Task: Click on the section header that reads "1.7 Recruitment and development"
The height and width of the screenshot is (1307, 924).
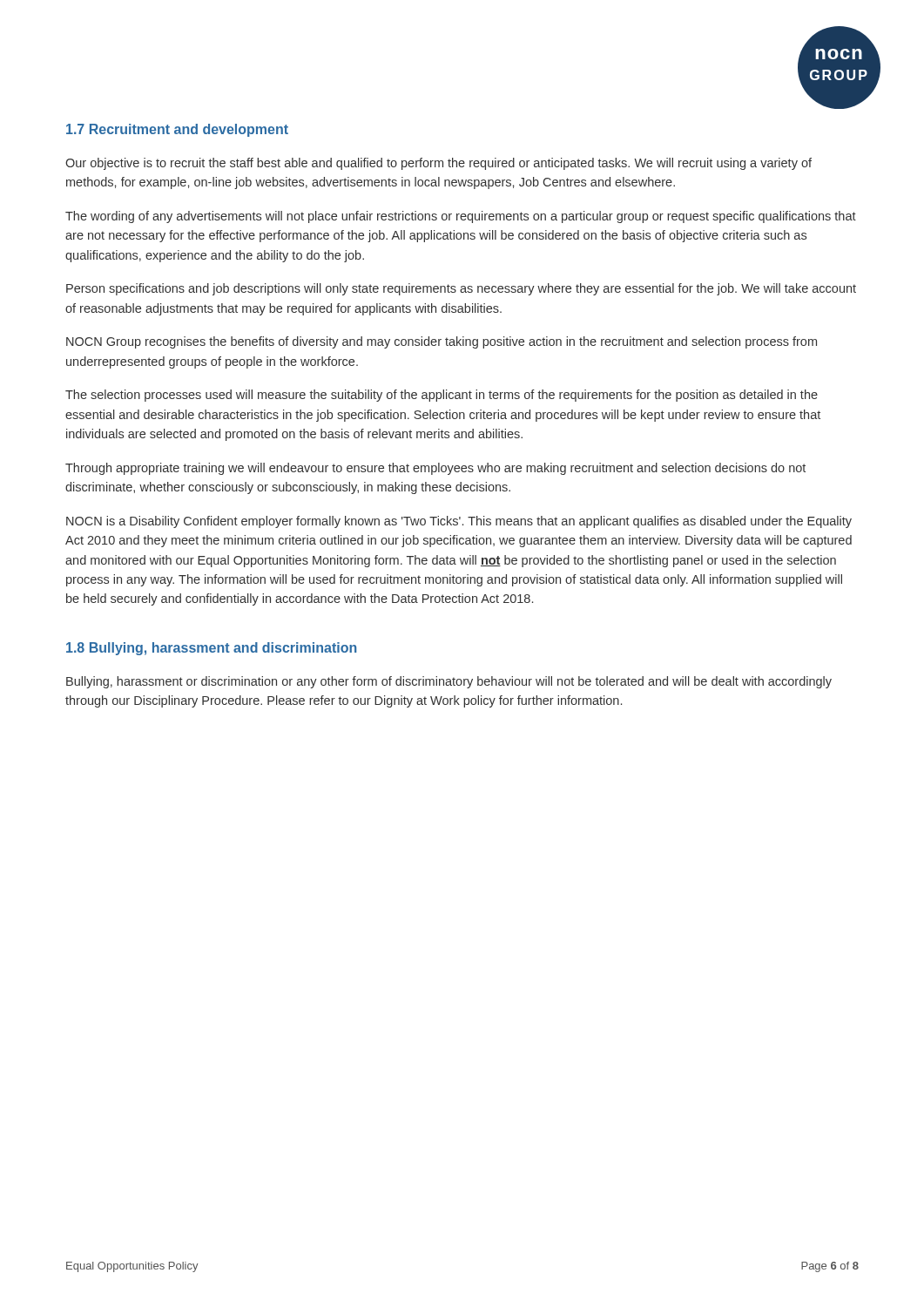Action: [x=177, y=129]
